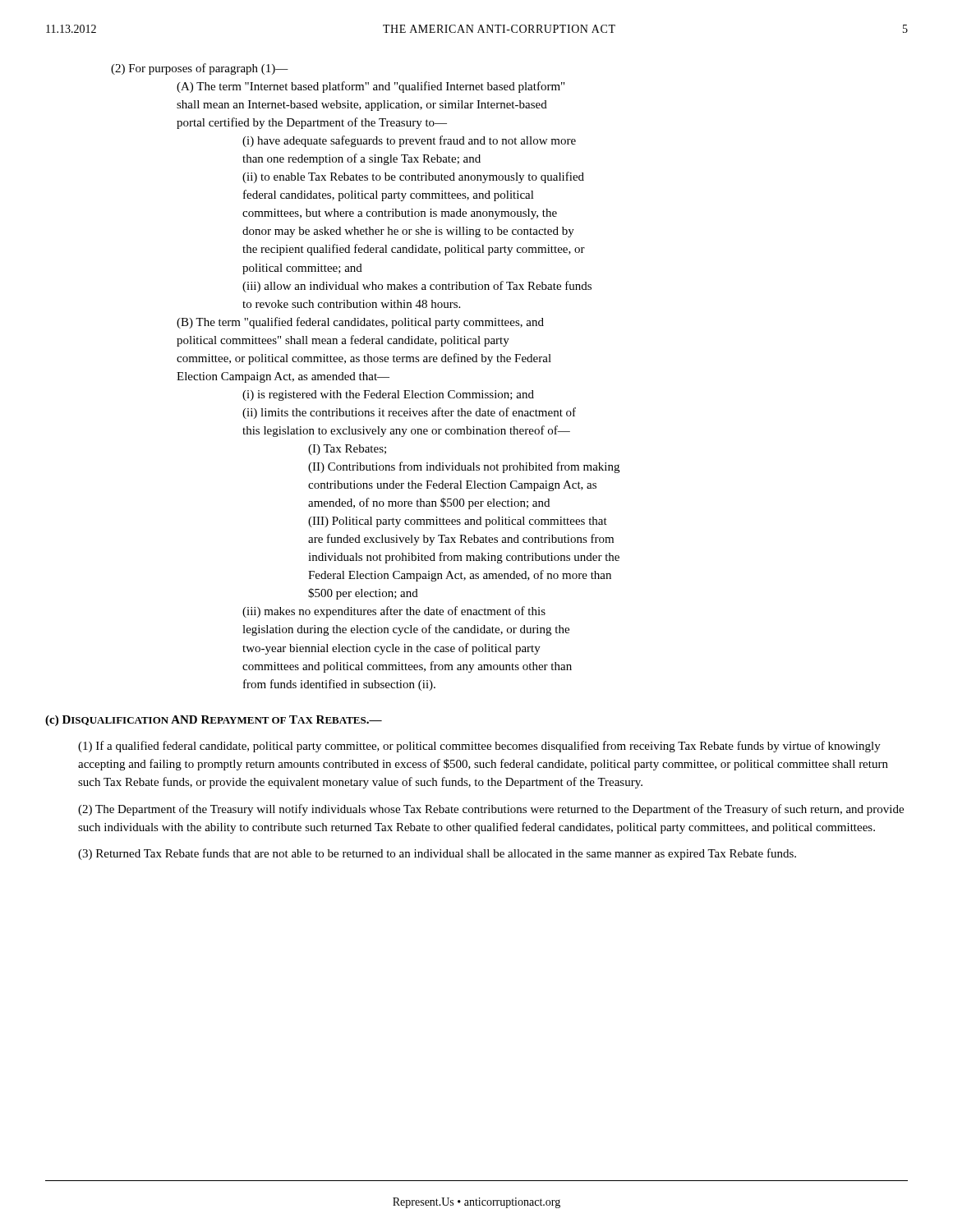Find the block on this page that starts "(i) have adequate safeguards to prevent fraud and"
953x1232 pixels.
[x=575, y=150]
